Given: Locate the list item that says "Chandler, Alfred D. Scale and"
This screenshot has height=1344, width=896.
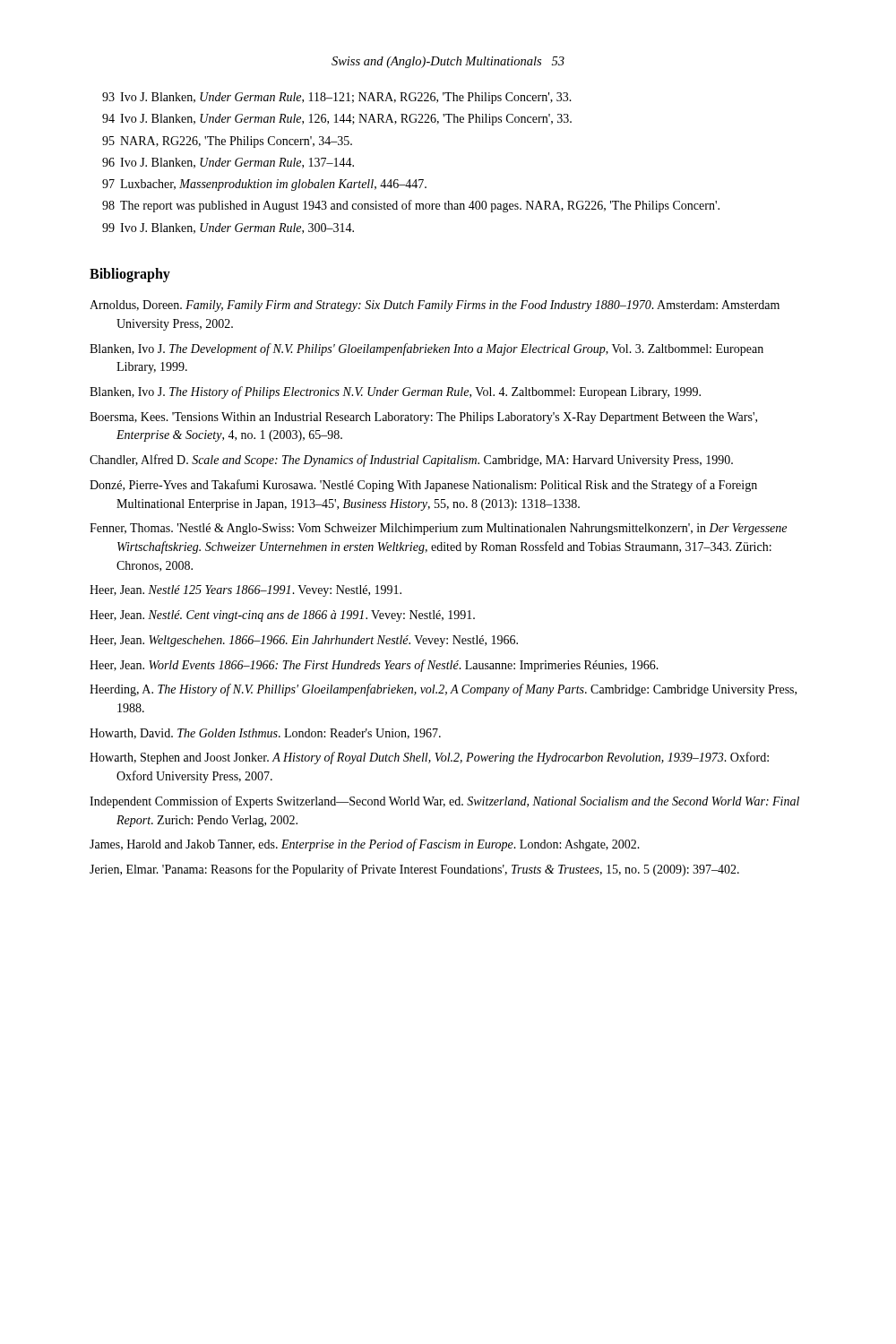Looking at the screenshot, I should pyautogui.click(x=412, y=460).
